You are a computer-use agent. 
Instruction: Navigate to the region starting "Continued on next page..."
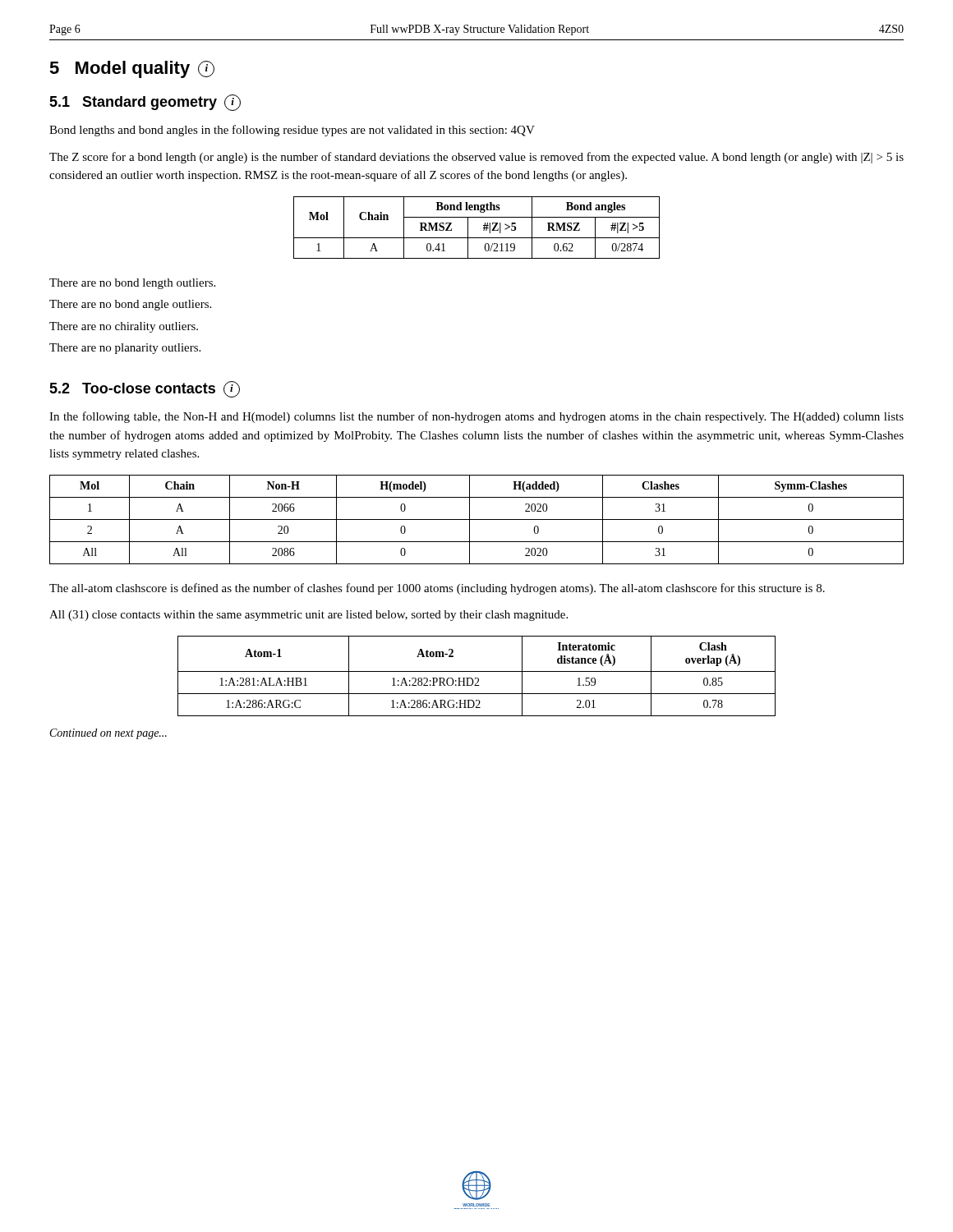point(108,734)
